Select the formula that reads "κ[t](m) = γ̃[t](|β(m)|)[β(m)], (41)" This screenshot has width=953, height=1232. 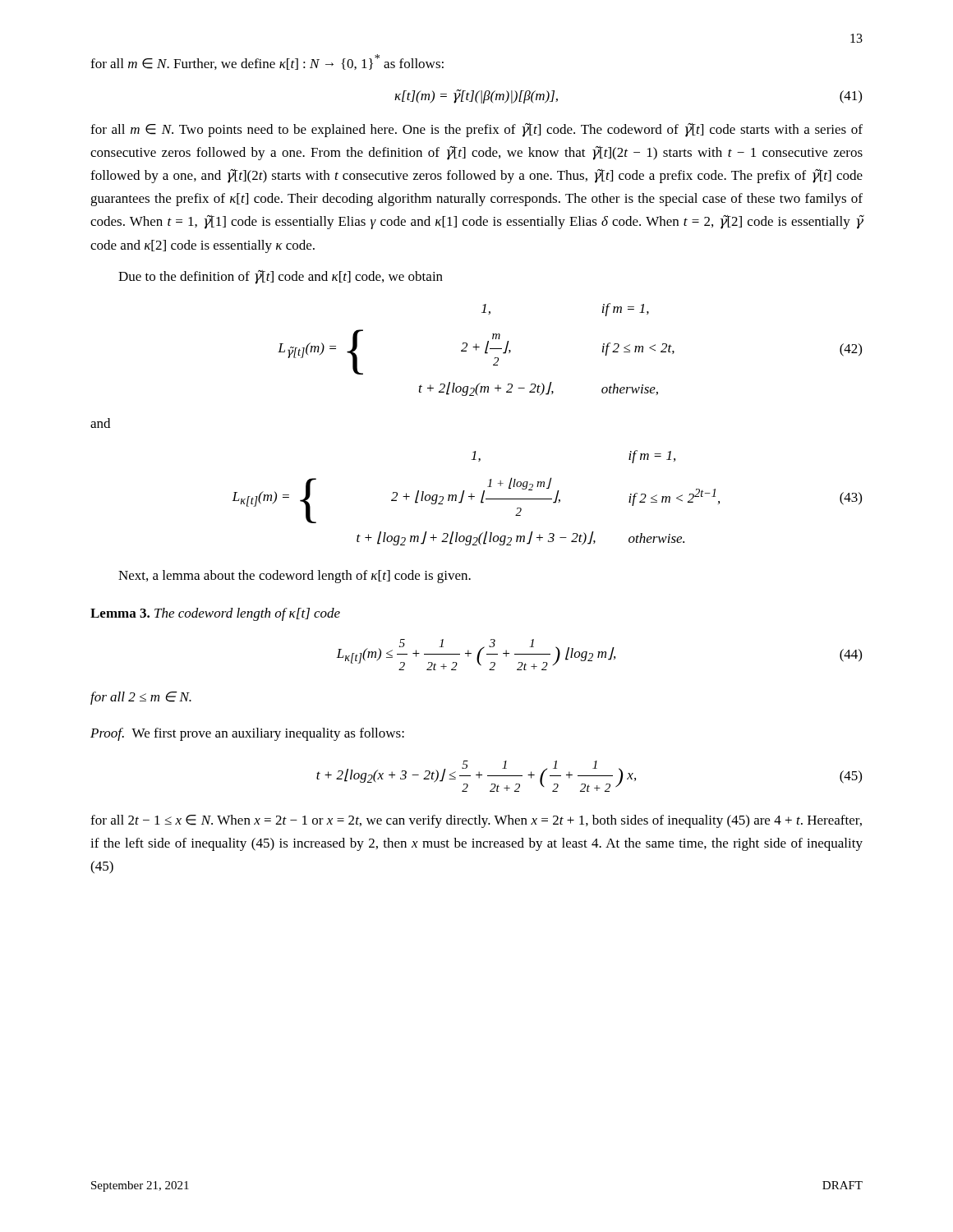click(477, 97)
